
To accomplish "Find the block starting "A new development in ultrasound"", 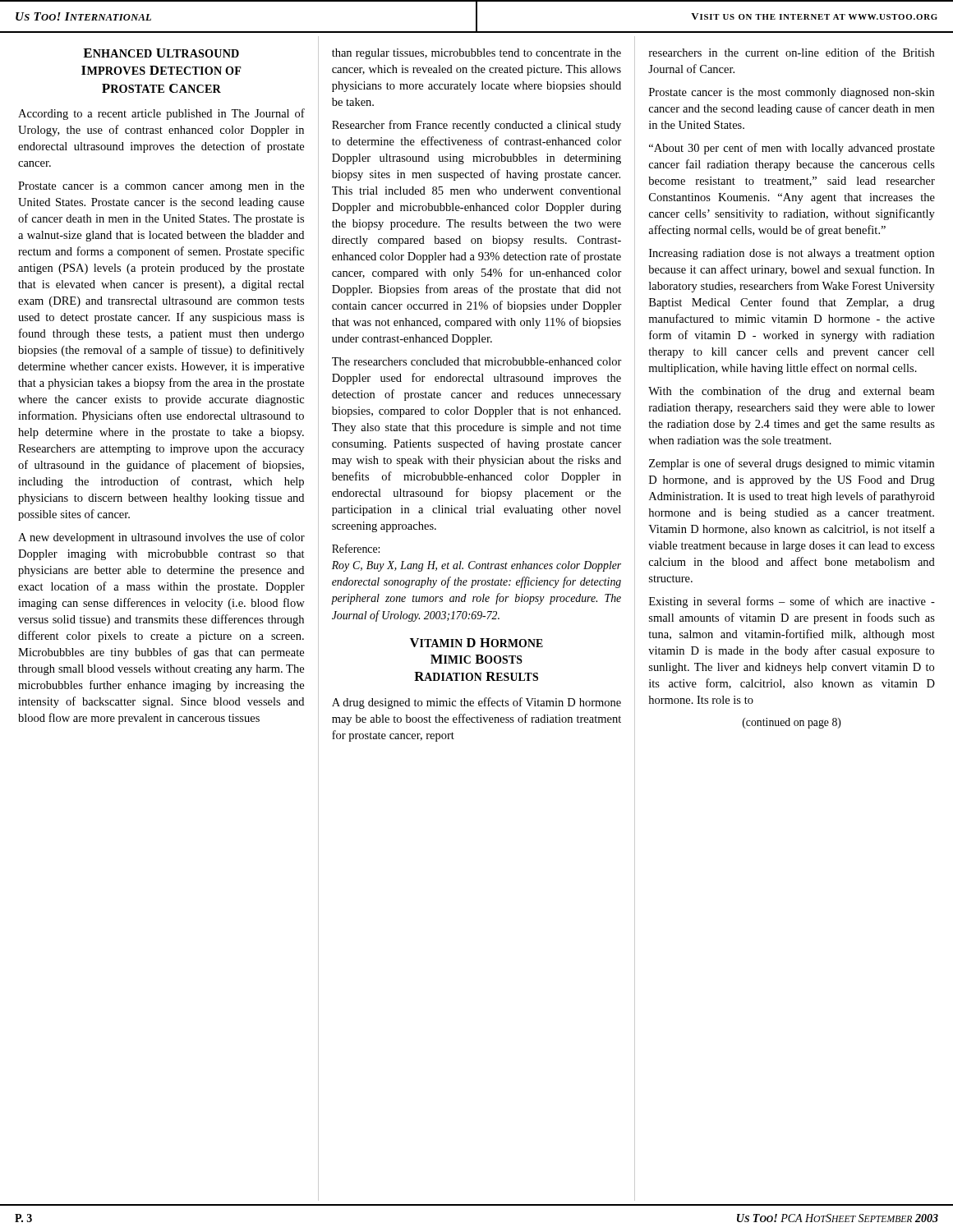I will tap(161, 627).
